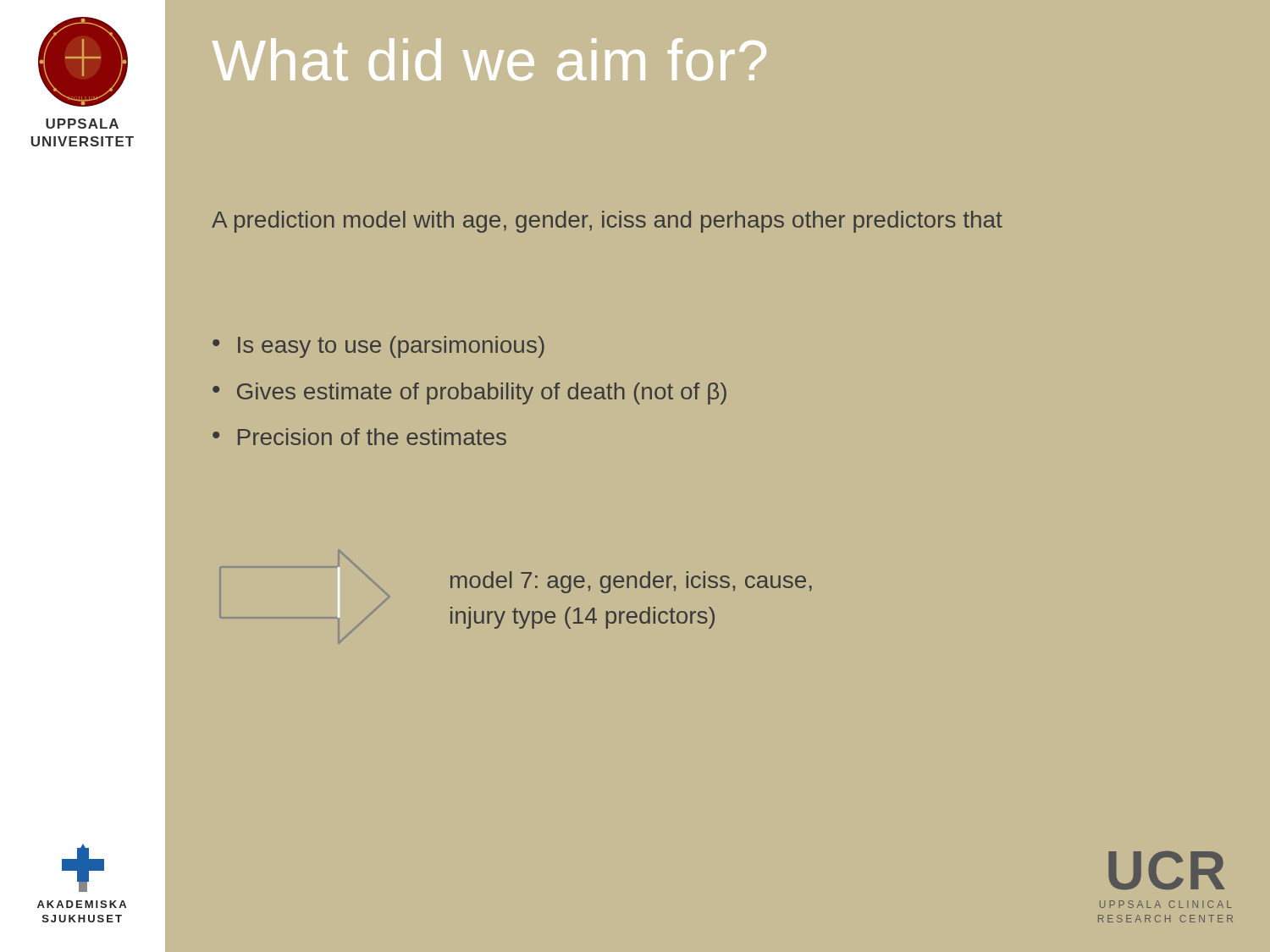Select the region starting "What did we aim for?"
The width and height of the screenshot is (1270, 952).
[x=491, y=60]
